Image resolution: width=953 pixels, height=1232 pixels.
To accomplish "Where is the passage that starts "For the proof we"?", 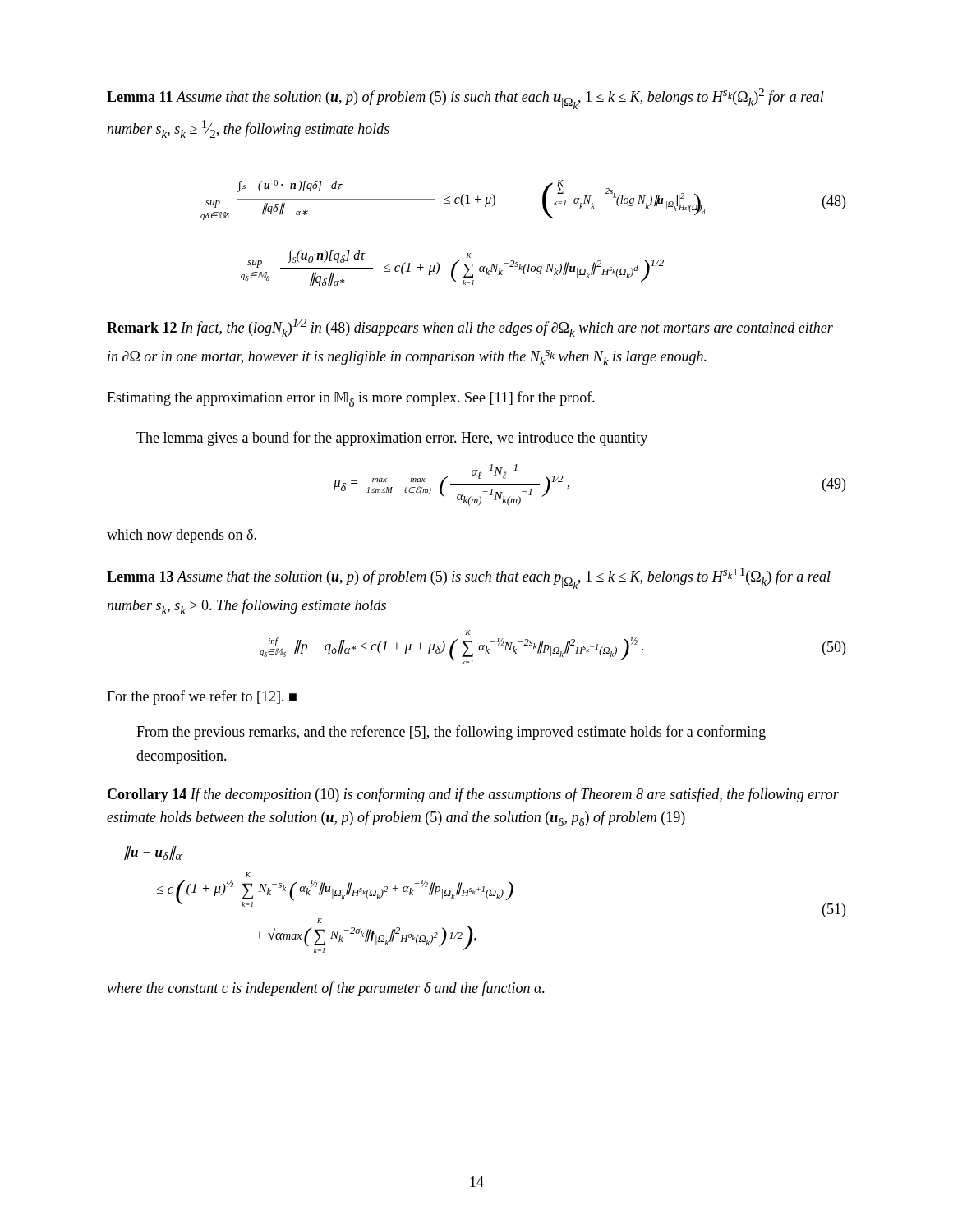I will tap(202, 697).
